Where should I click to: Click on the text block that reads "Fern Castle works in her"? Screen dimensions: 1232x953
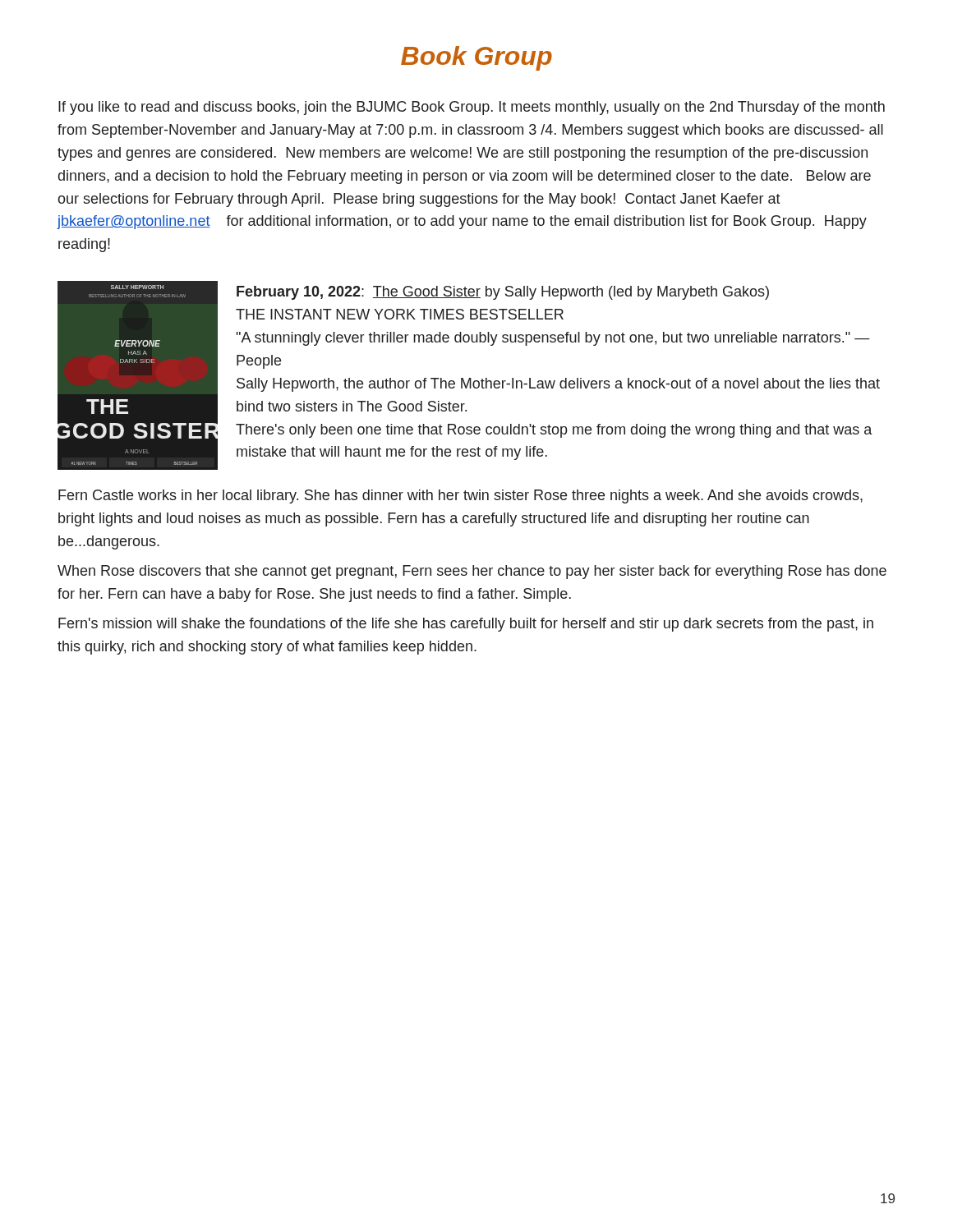click(x=476, y=519)
